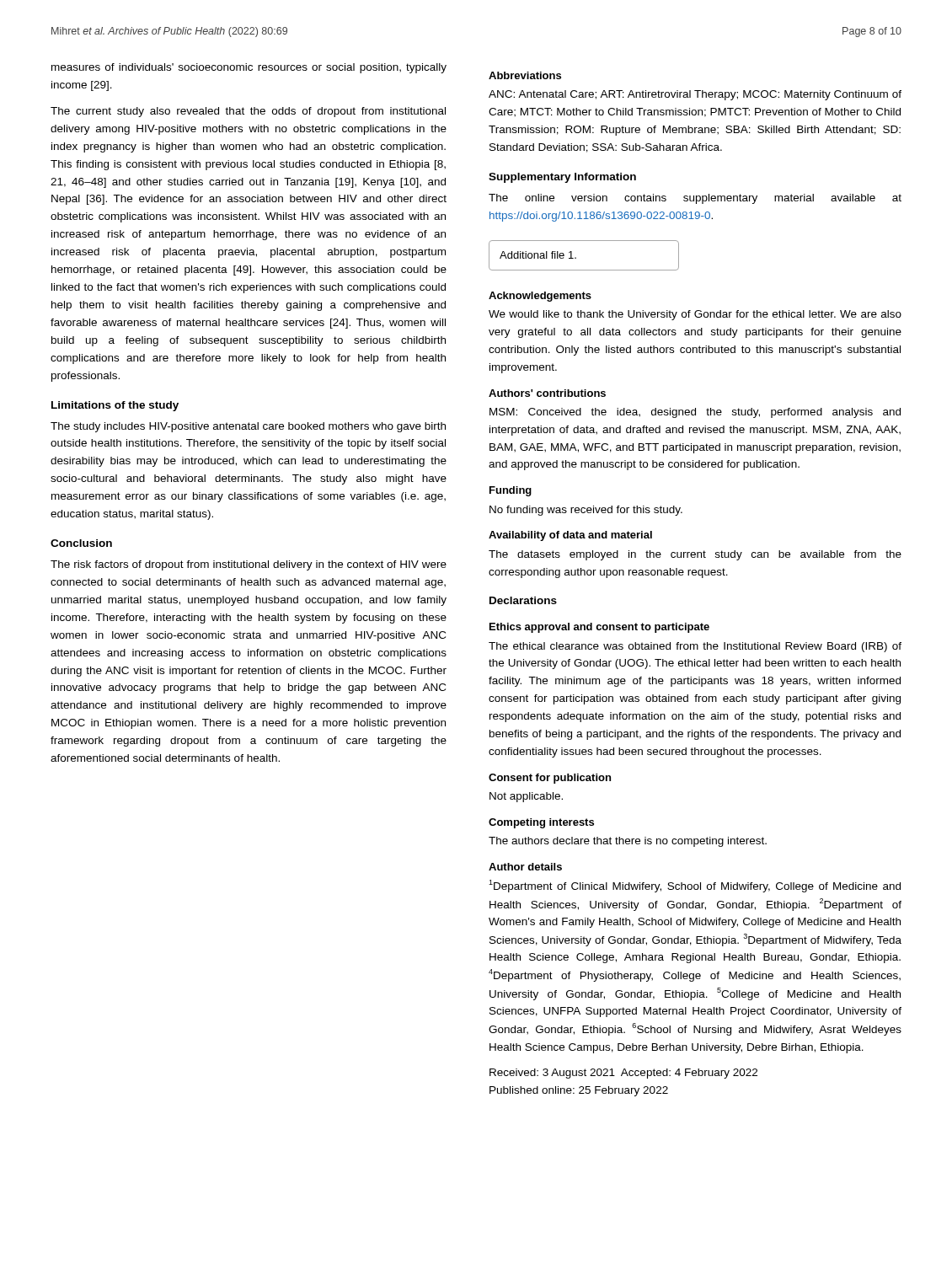Screen dimensions: 1264x952
Task: Click on the section header containing "Availability of data and material"
Action: (x=571, y=535)
